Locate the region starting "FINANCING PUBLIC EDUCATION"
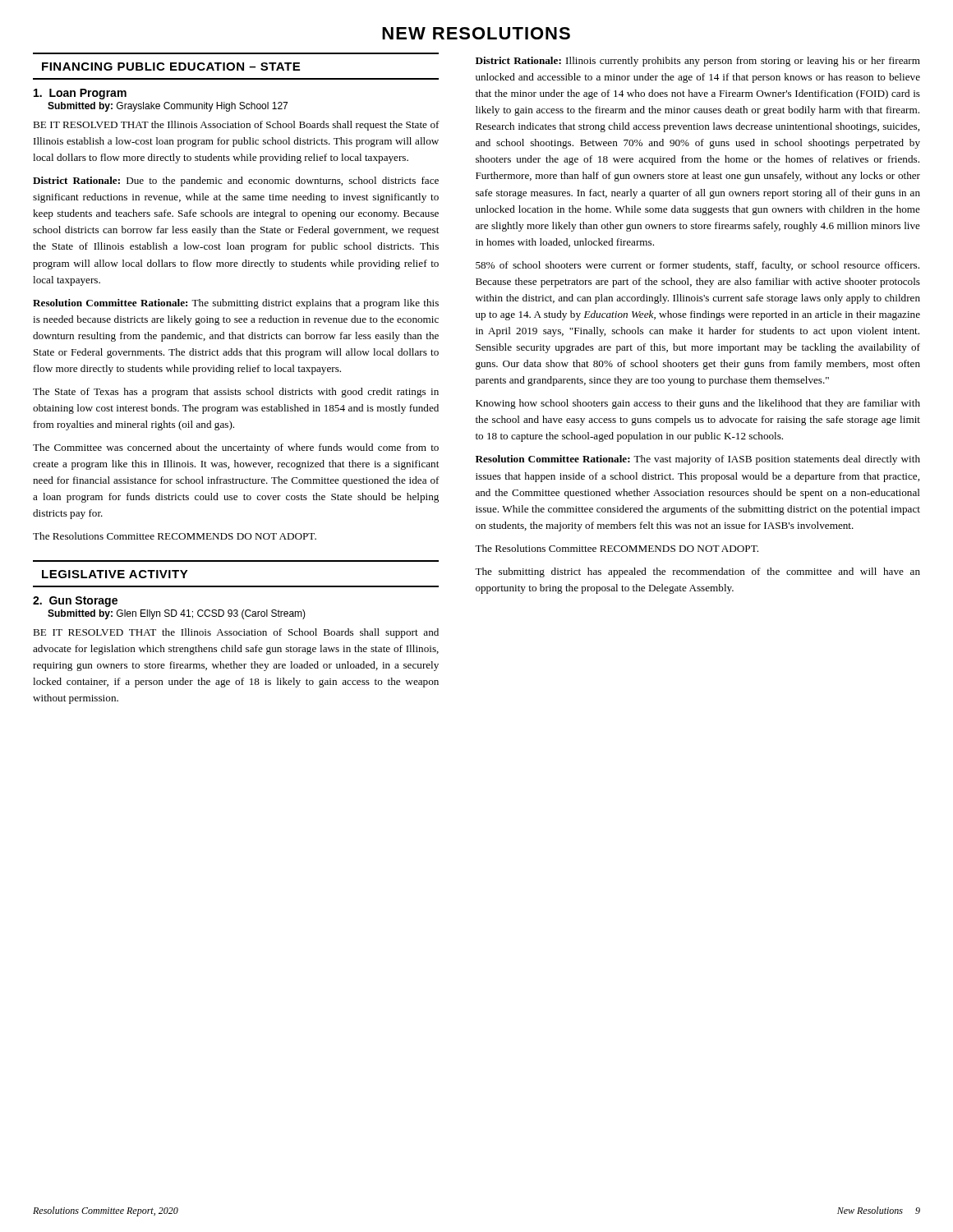Image resolution: width=953 pixels, height=1232 pixels. point(171,66)
